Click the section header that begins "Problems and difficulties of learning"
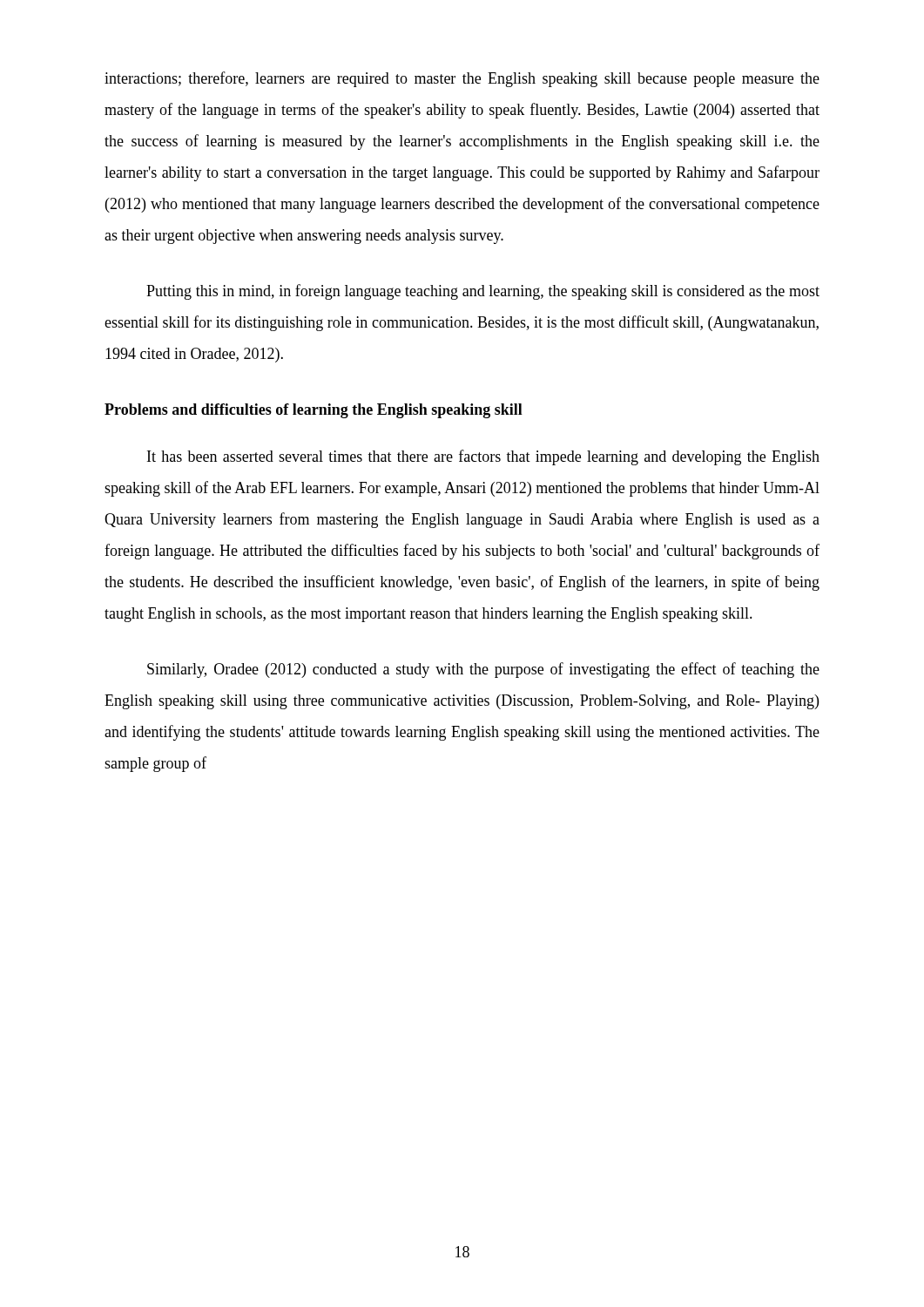924x1307 pixels. click(313, 410)
